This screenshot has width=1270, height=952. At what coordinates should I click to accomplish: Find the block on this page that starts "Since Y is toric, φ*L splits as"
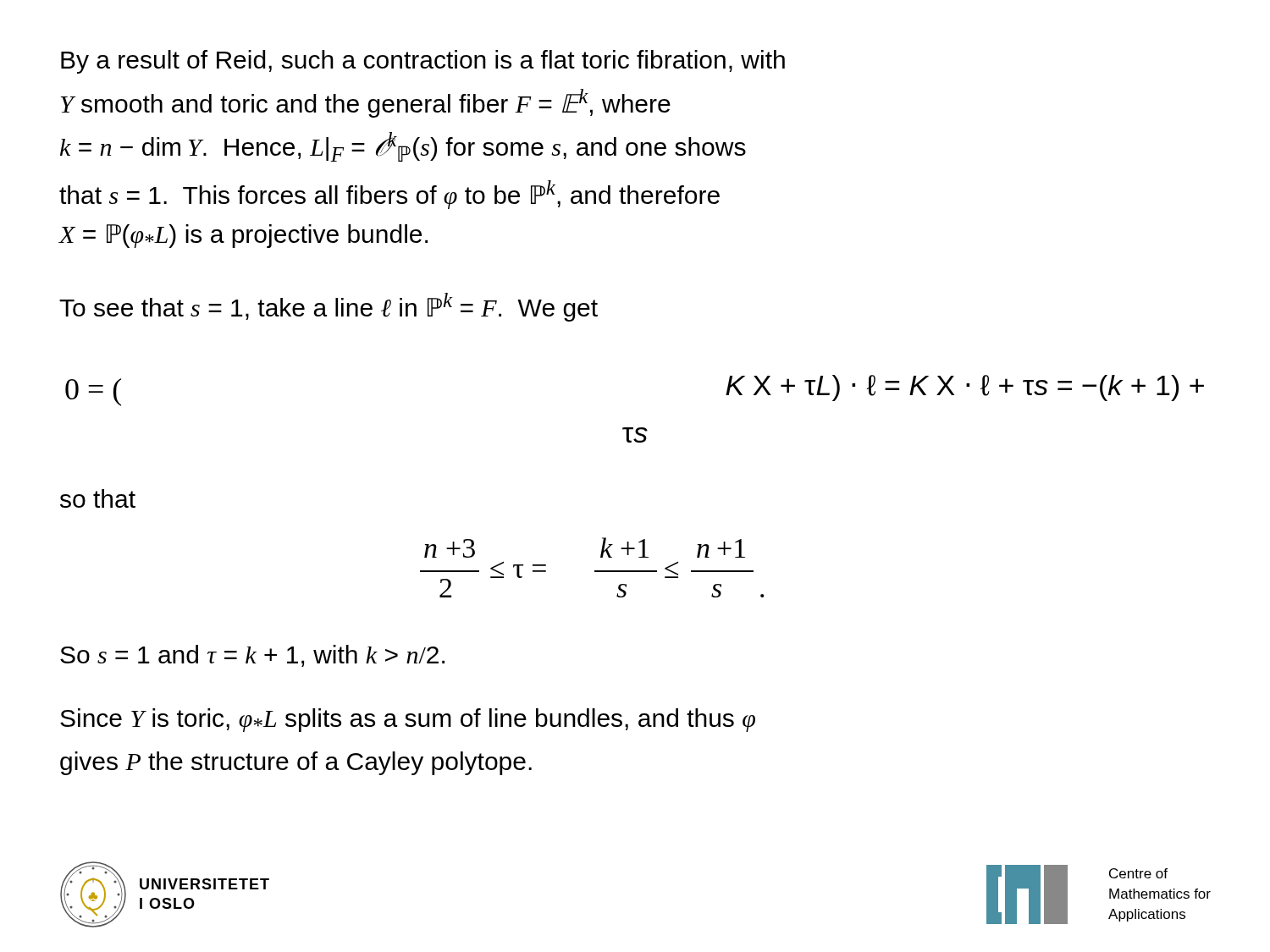(x=408, y=739)
